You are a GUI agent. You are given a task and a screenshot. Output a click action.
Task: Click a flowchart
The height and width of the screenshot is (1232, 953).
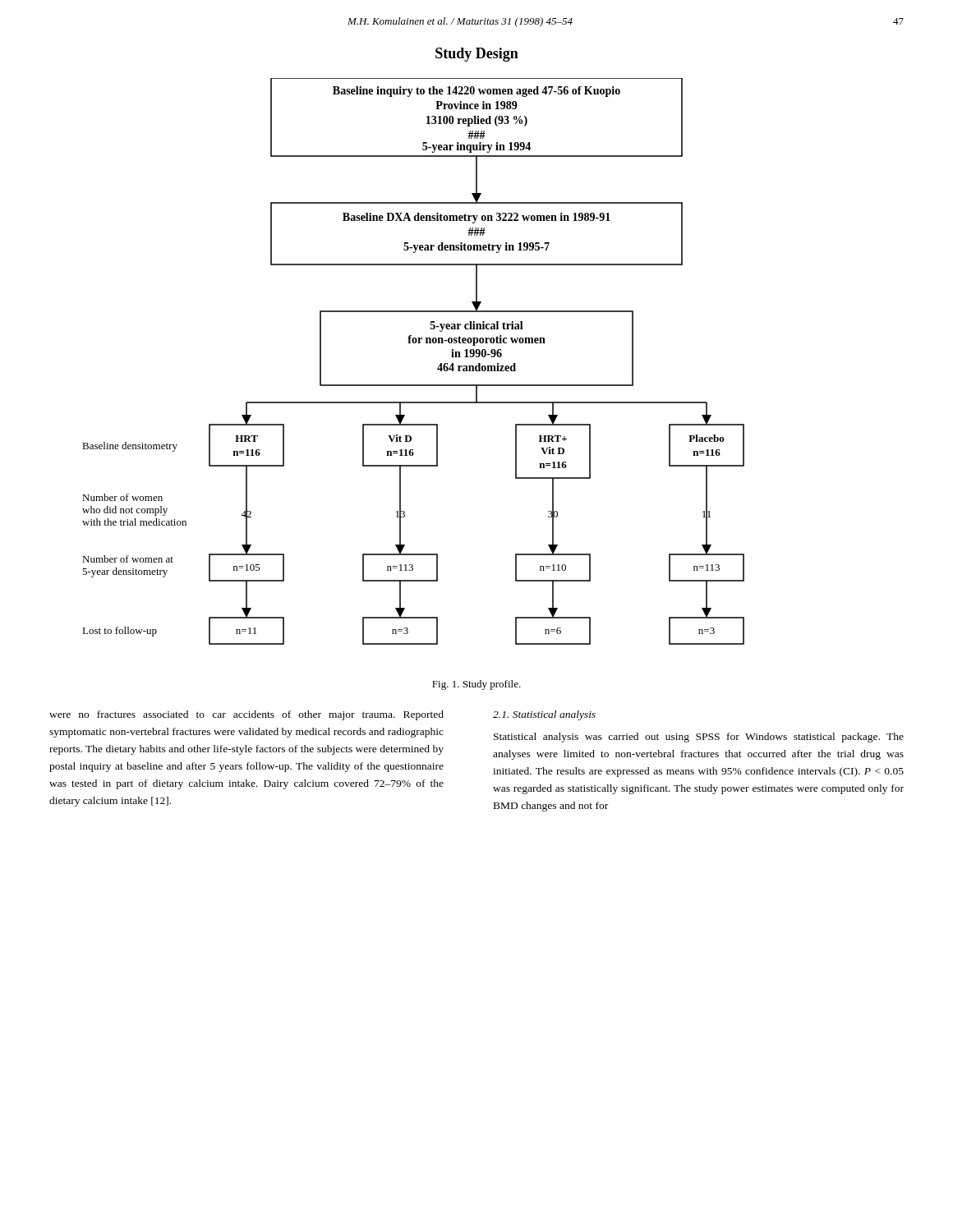pyautogui.click(x=476, y=374)
